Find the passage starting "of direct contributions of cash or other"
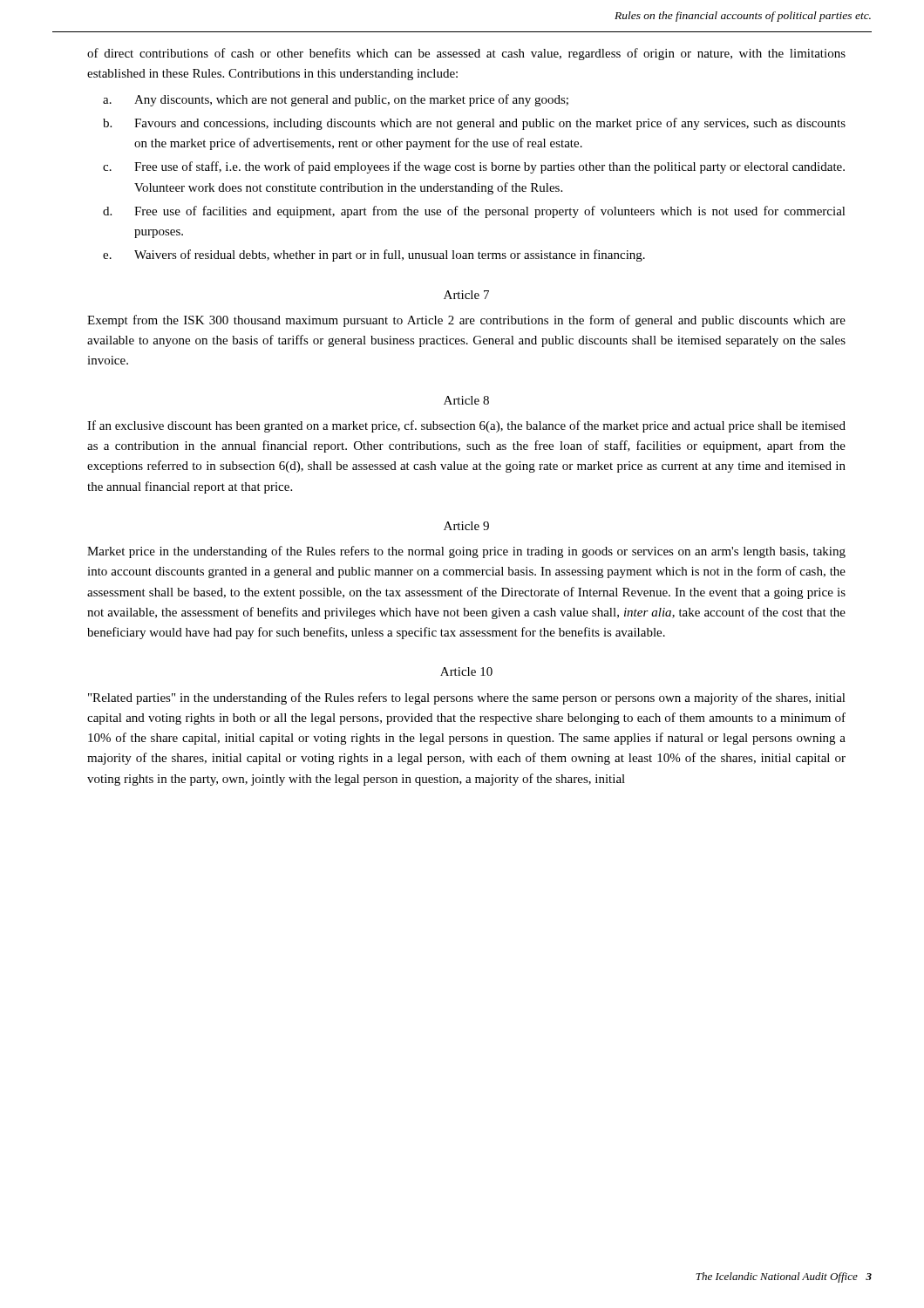 tap(466, 64)
